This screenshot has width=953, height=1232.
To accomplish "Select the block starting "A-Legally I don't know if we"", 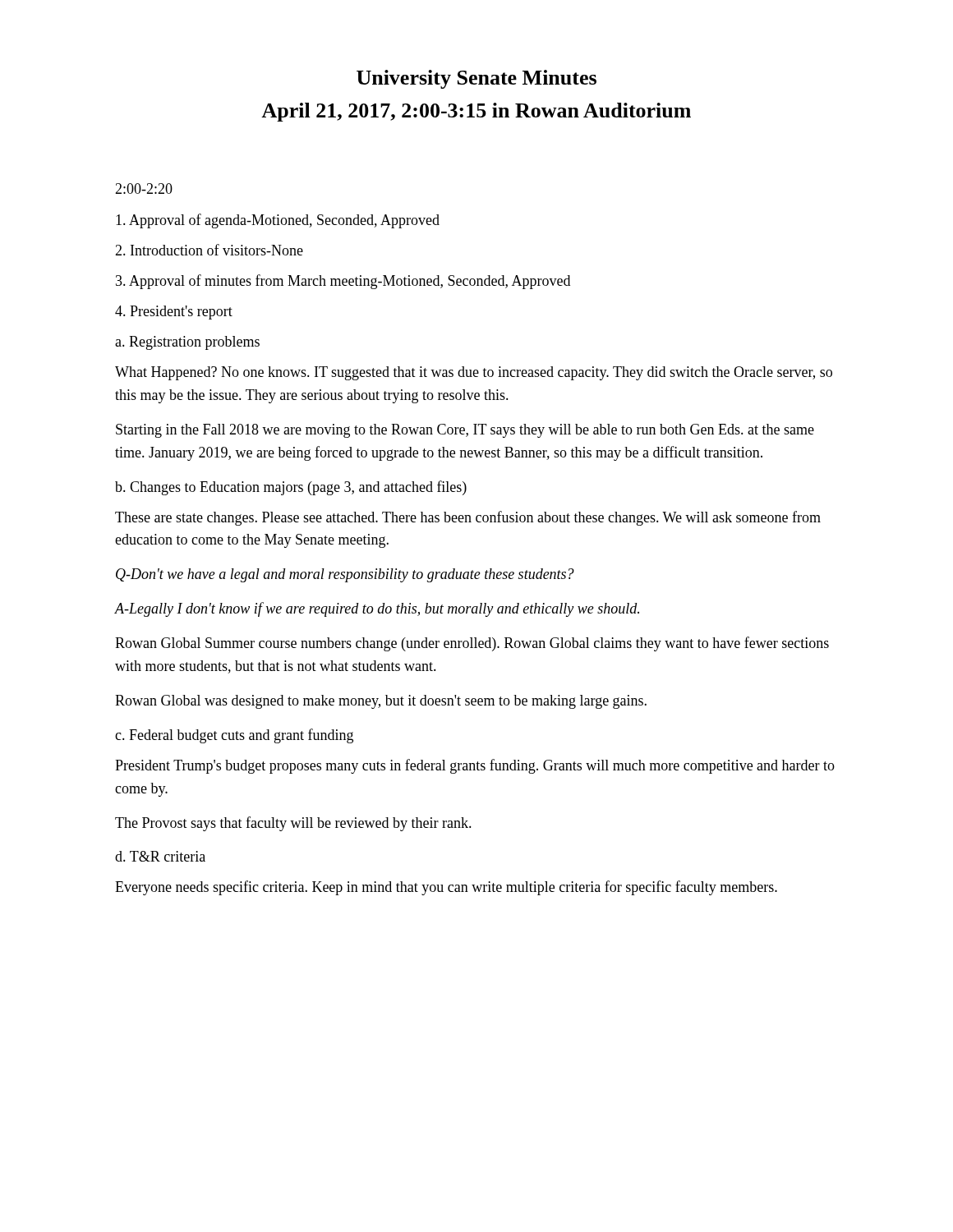I will tap(378, 609).
